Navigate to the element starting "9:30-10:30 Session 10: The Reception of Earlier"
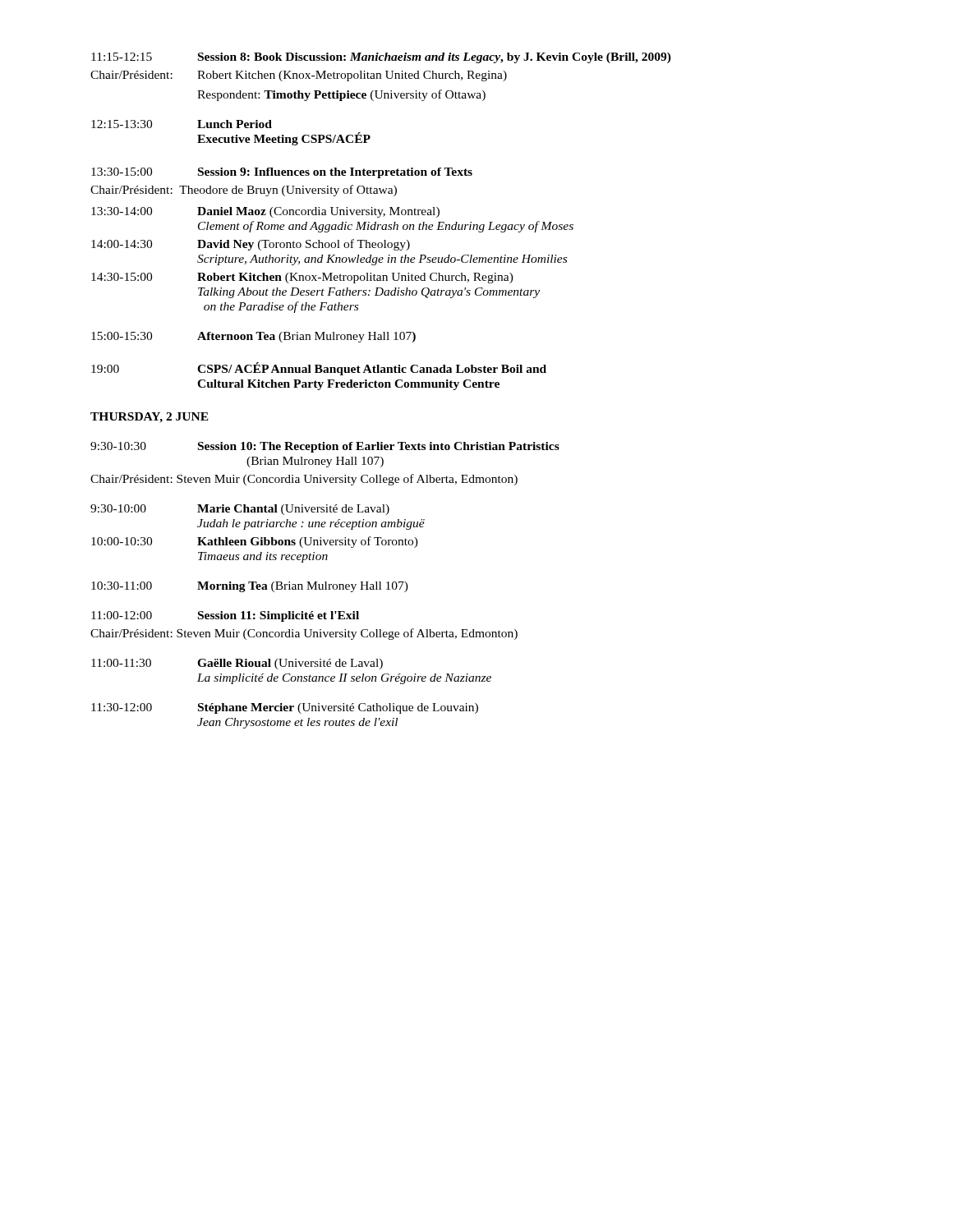The image size is (953, 1232). point(476,453)
